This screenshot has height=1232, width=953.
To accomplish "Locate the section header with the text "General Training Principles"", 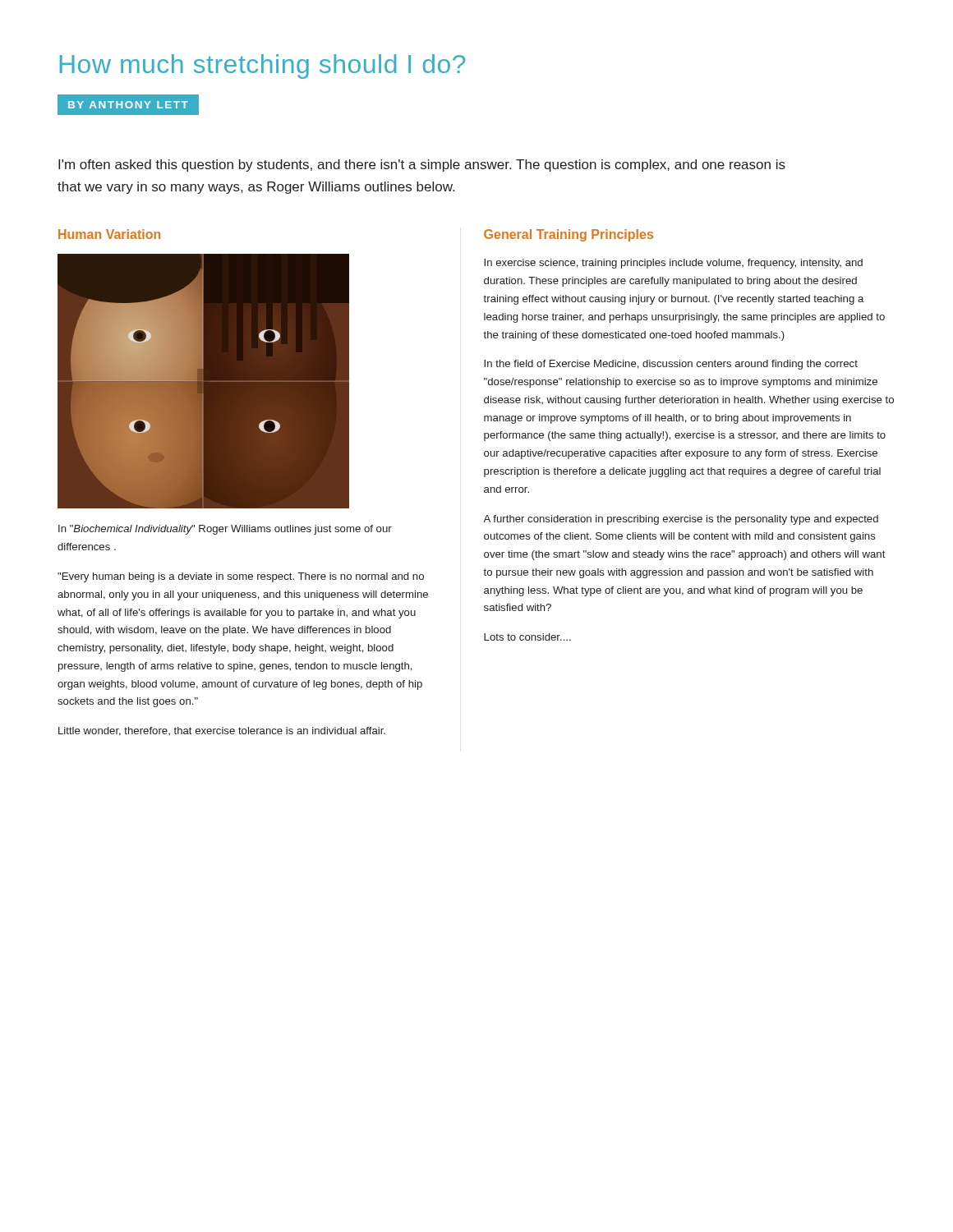I will (x=569, y=235).
